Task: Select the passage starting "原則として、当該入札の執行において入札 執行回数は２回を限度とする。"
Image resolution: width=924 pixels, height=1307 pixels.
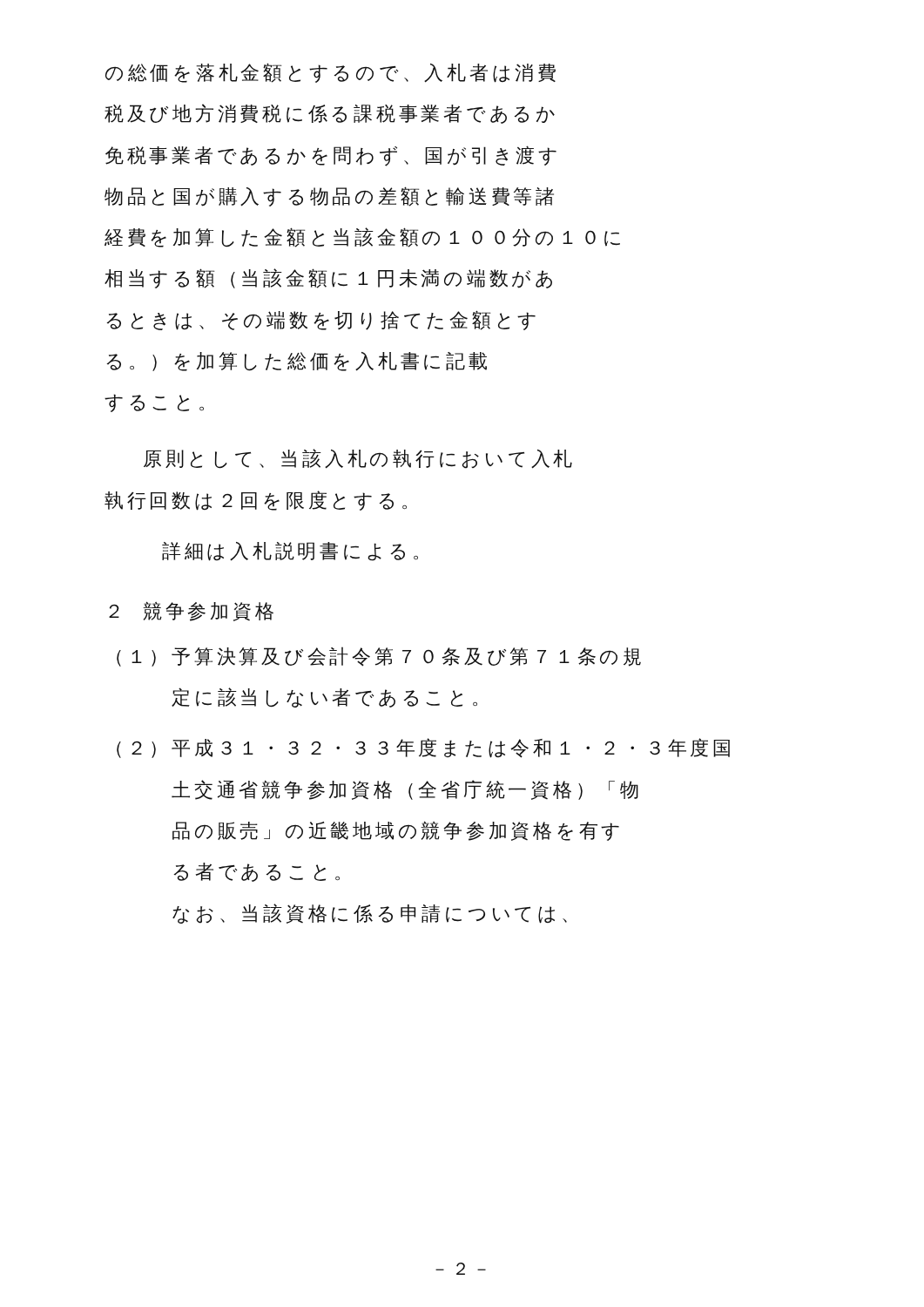Action: [358, 459]
